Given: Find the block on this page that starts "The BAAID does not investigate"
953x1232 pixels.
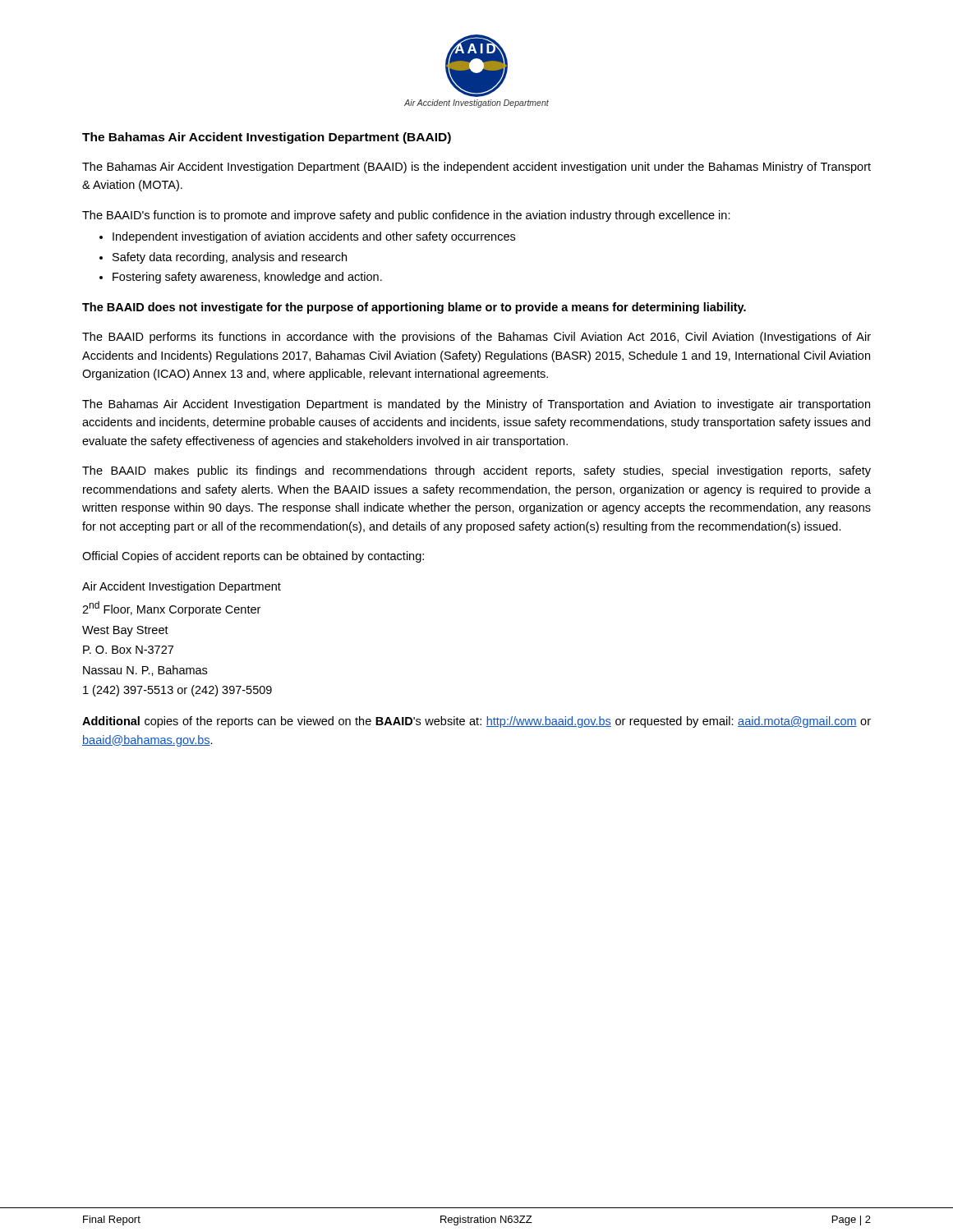Looking at the screenshot, I should [414, 307].
